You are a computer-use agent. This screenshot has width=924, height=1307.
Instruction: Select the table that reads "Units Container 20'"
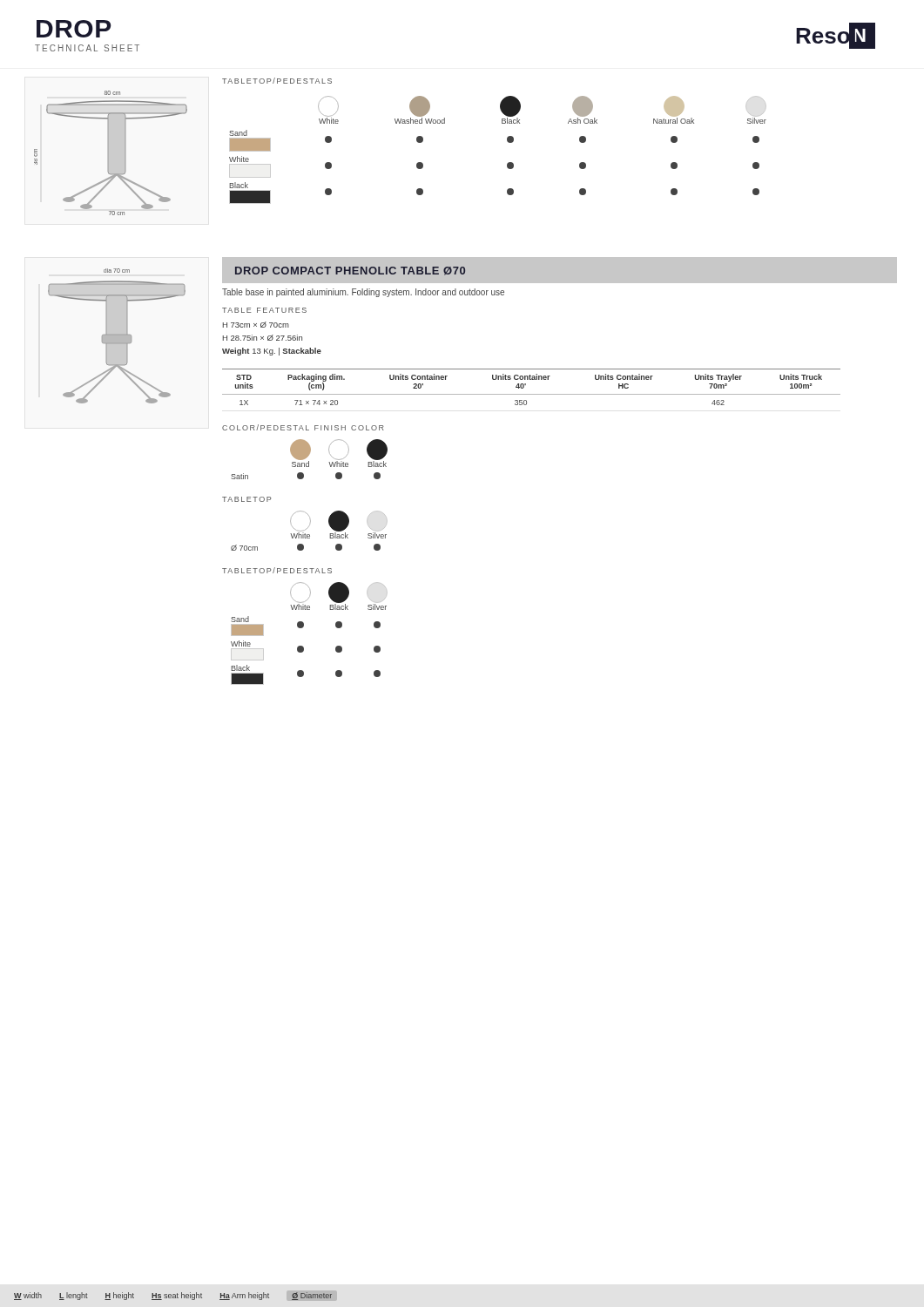pyautogui.click(x=531, y=390)
